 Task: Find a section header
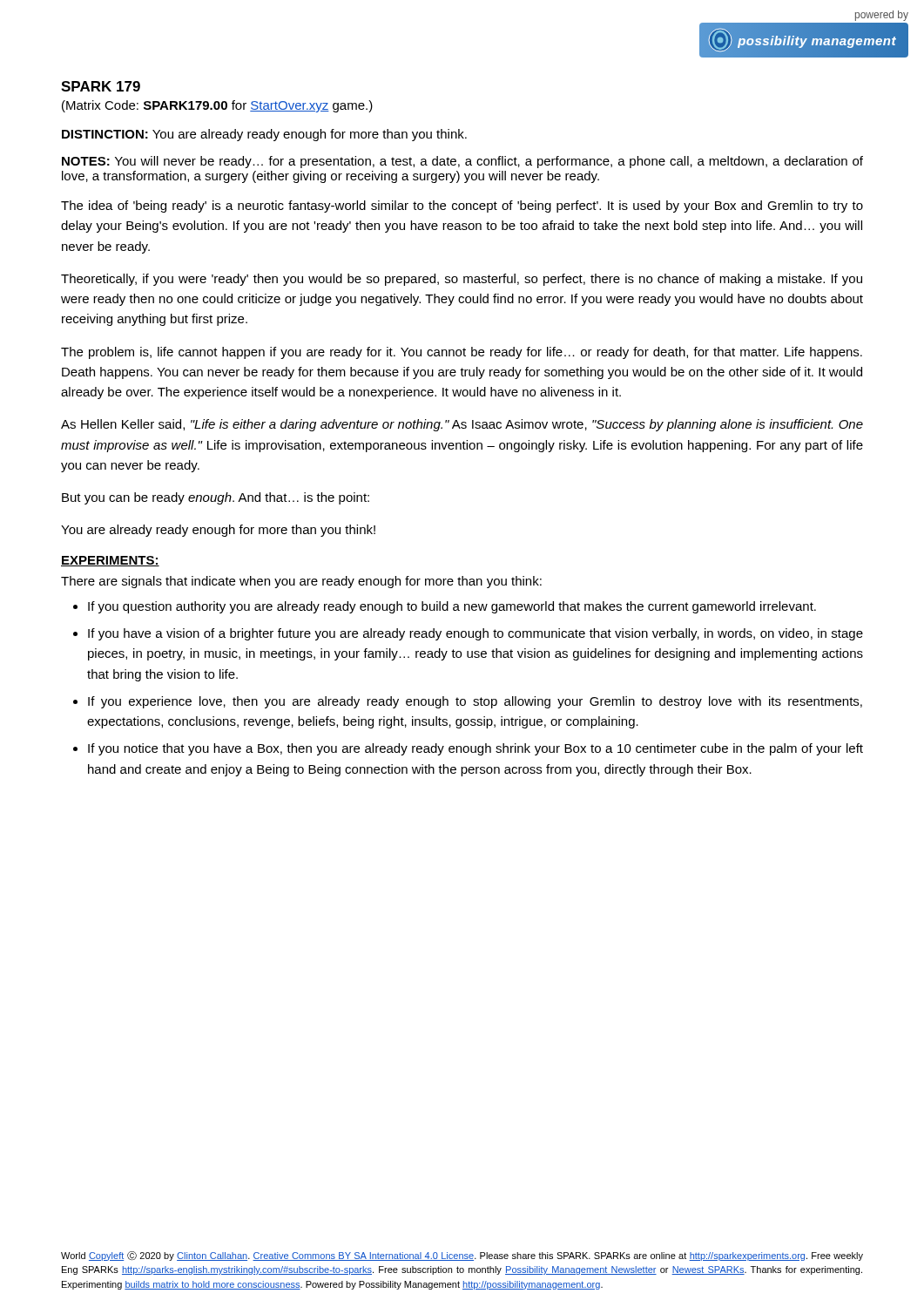click(110, 559)
